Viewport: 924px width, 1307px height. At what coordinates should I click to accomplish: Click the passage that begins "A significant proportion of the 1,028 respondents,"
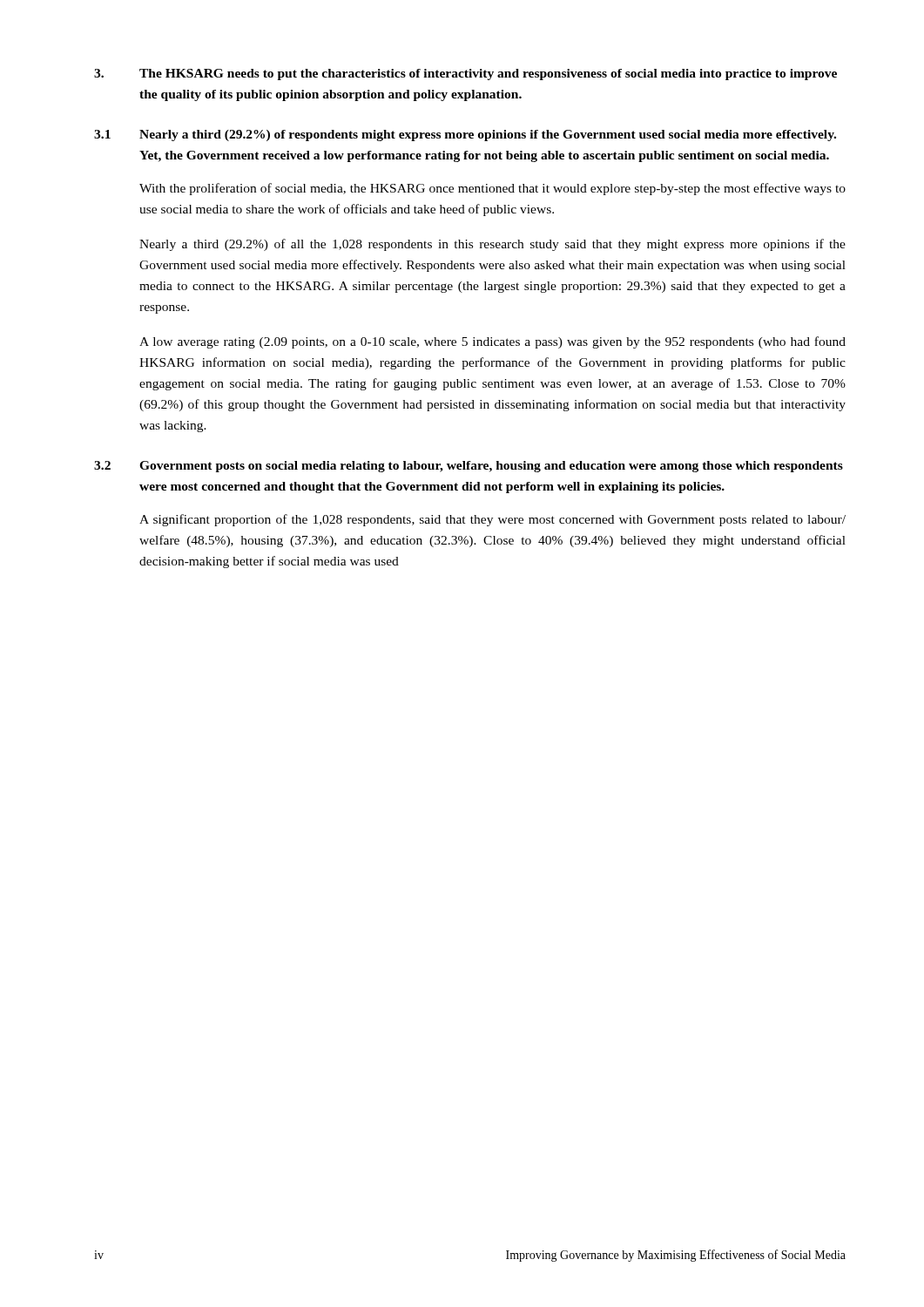click(492, 540)
